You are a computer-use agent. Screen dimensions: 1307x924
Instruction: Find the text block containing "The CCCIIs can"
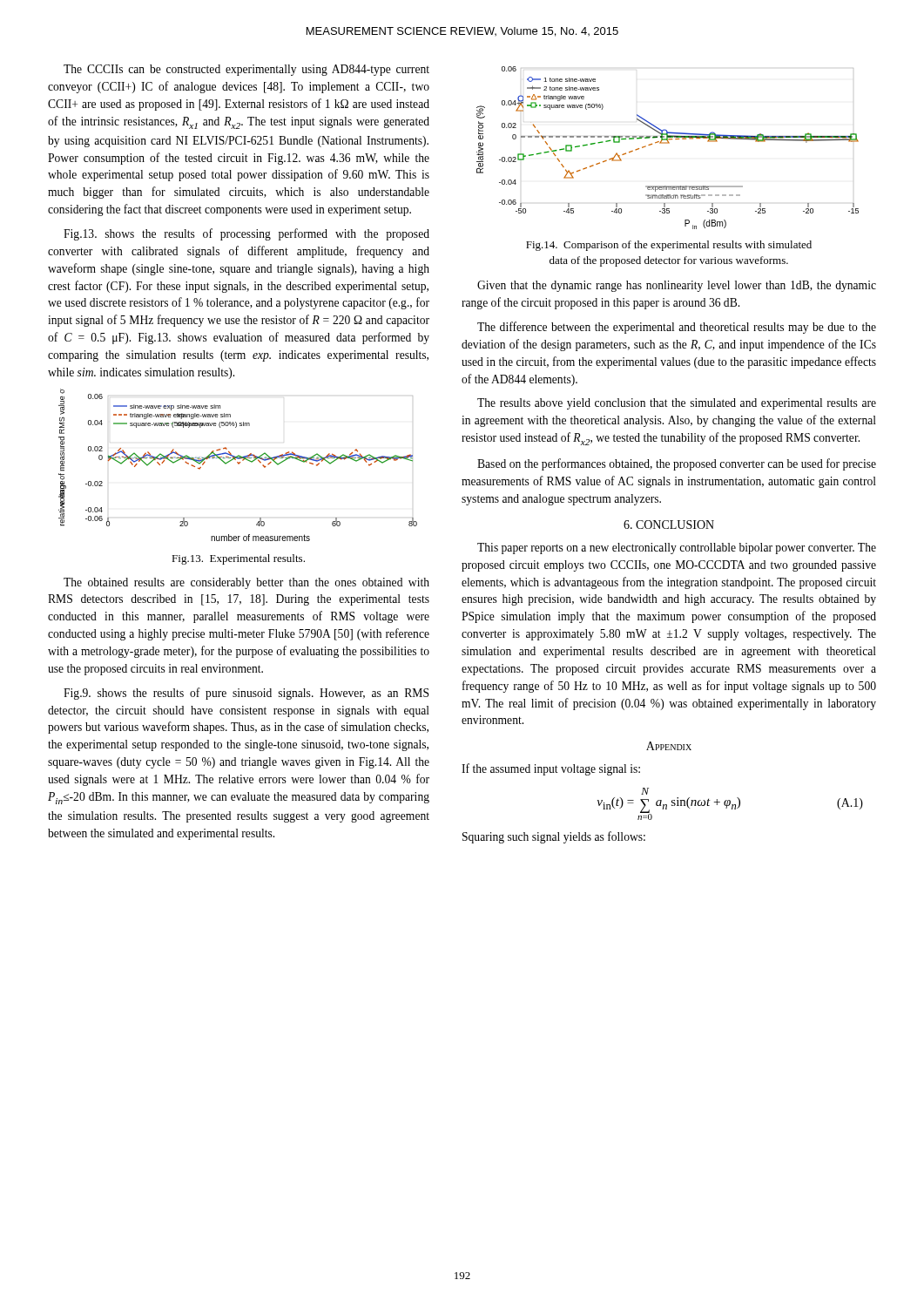pyautogui.click(x=239, y=140)
